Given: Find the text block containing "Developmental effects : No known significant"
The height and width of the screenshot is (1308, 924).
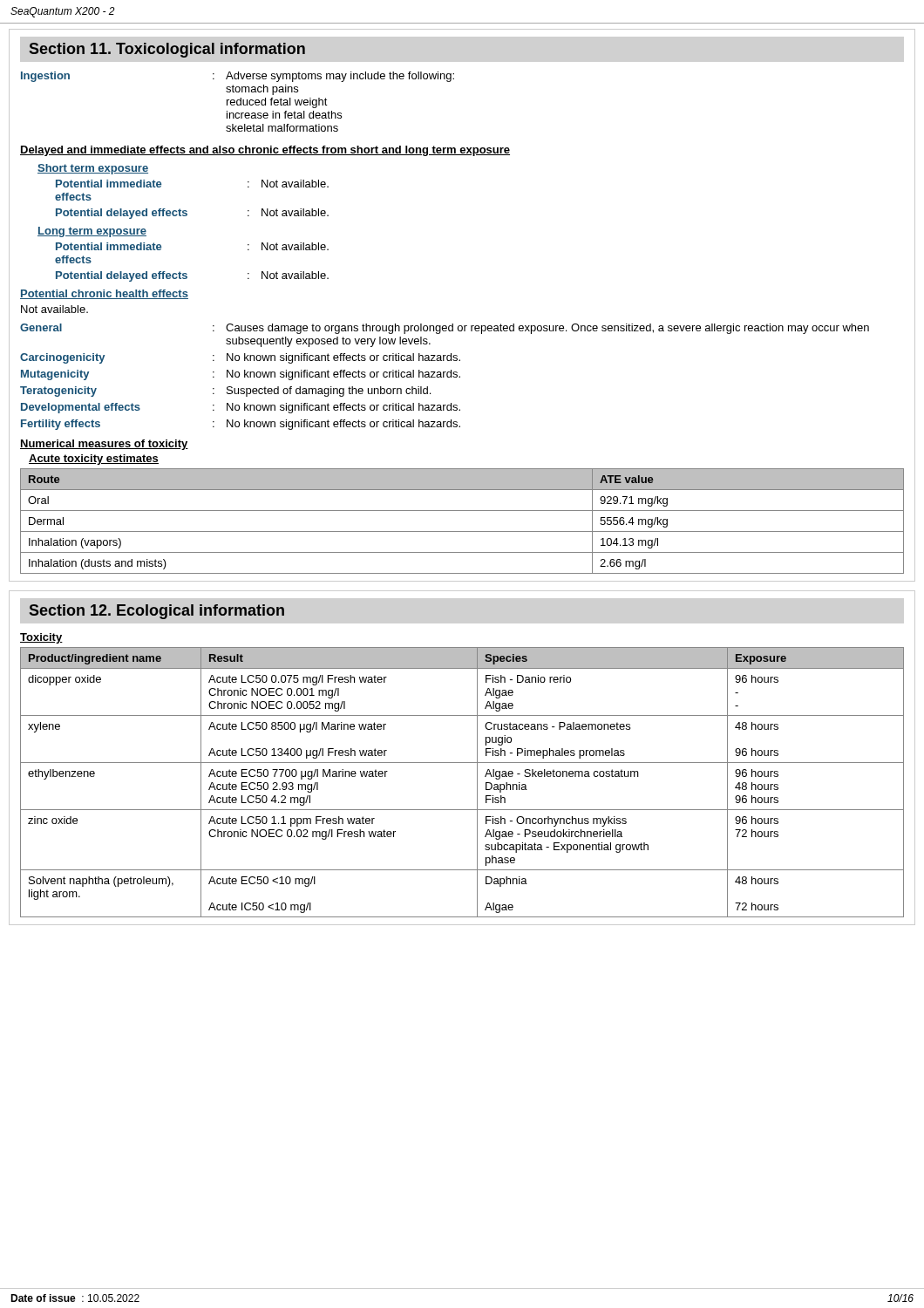Looking at the screenshot, I should click(462, 407).
